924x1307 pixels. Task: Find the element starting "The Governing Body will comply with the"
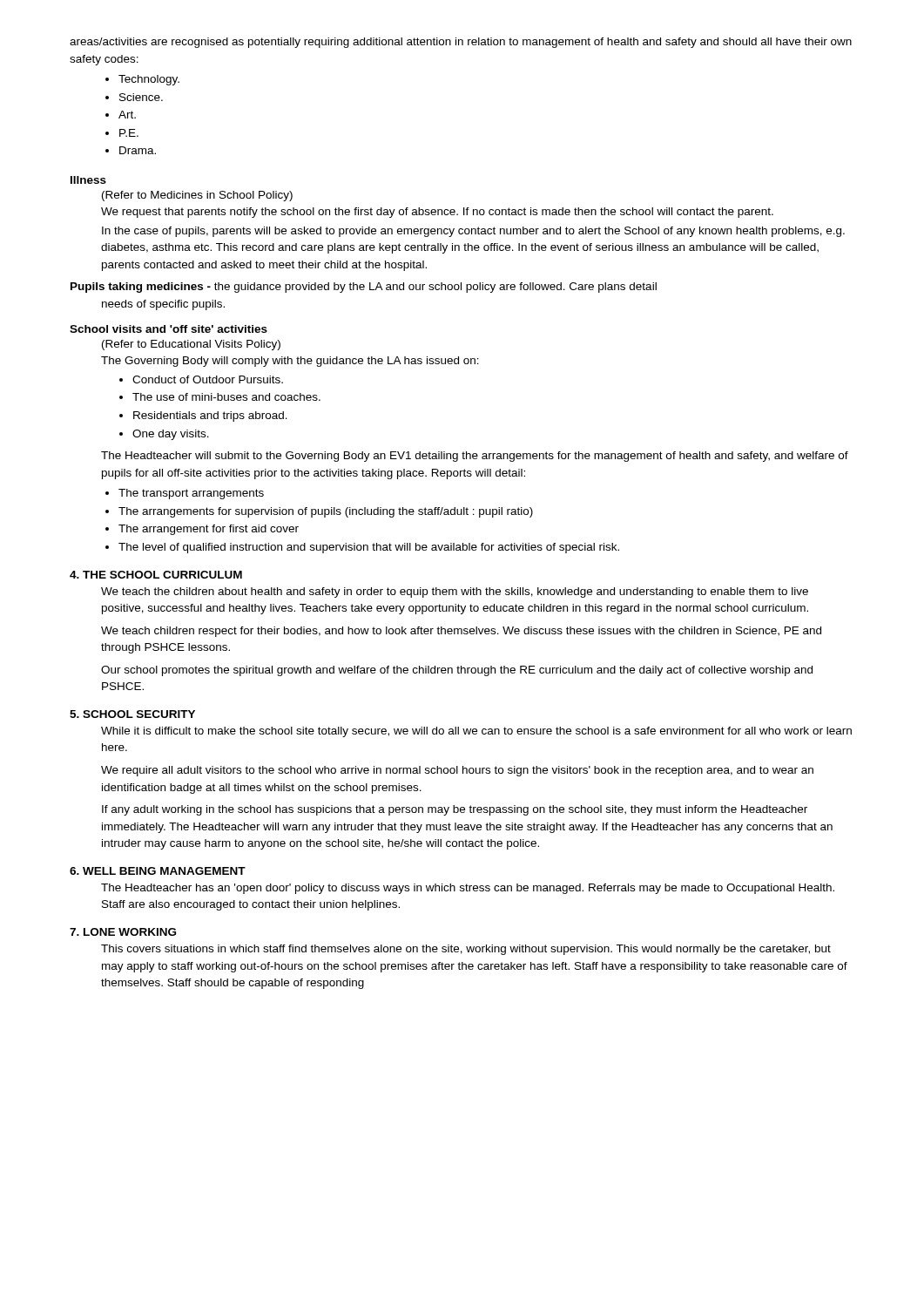[290, 361]
